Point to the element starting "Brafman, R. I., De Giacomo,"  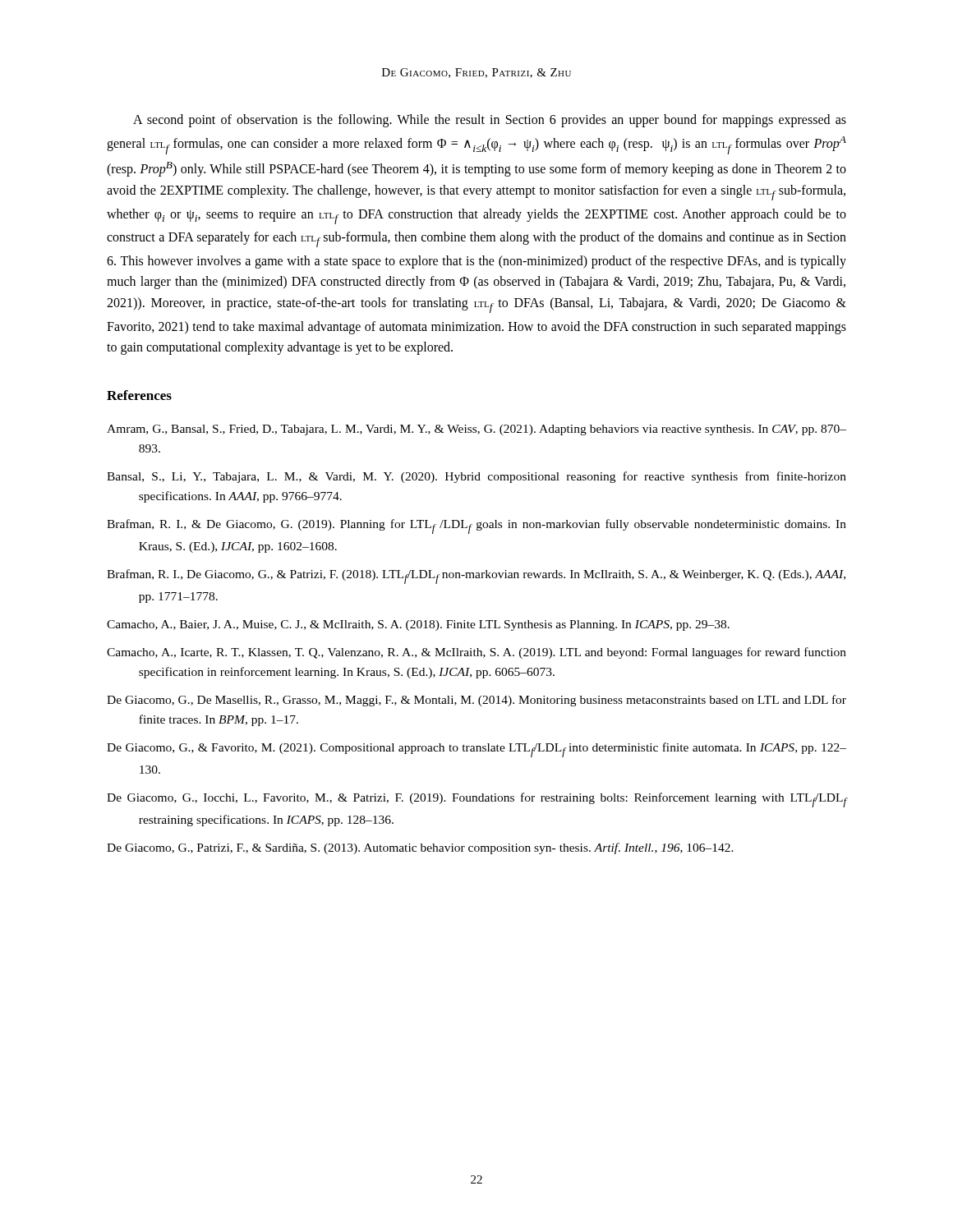[476, 585]
